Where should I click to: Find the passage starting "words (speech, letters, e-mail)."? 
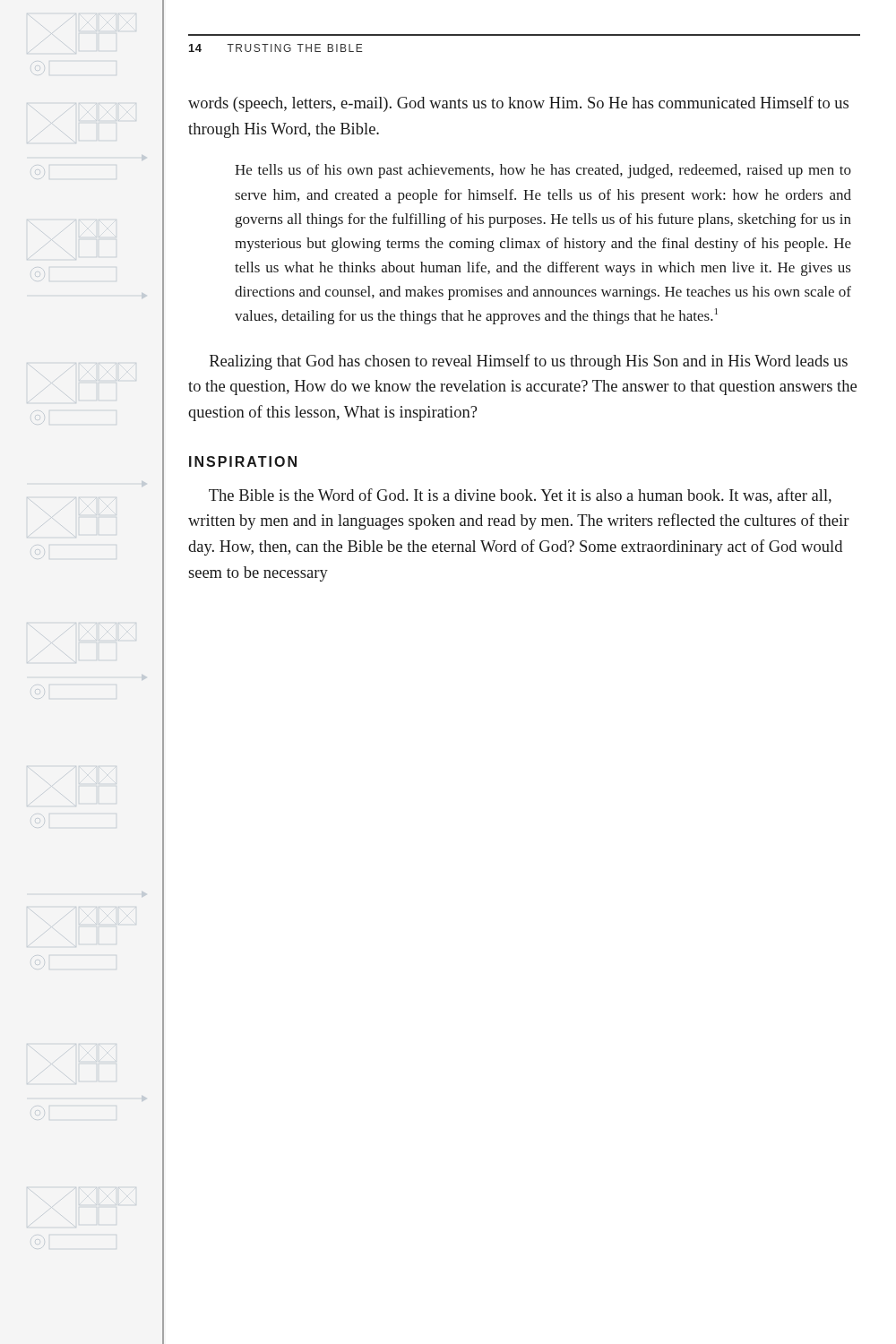tap(519, 116)
